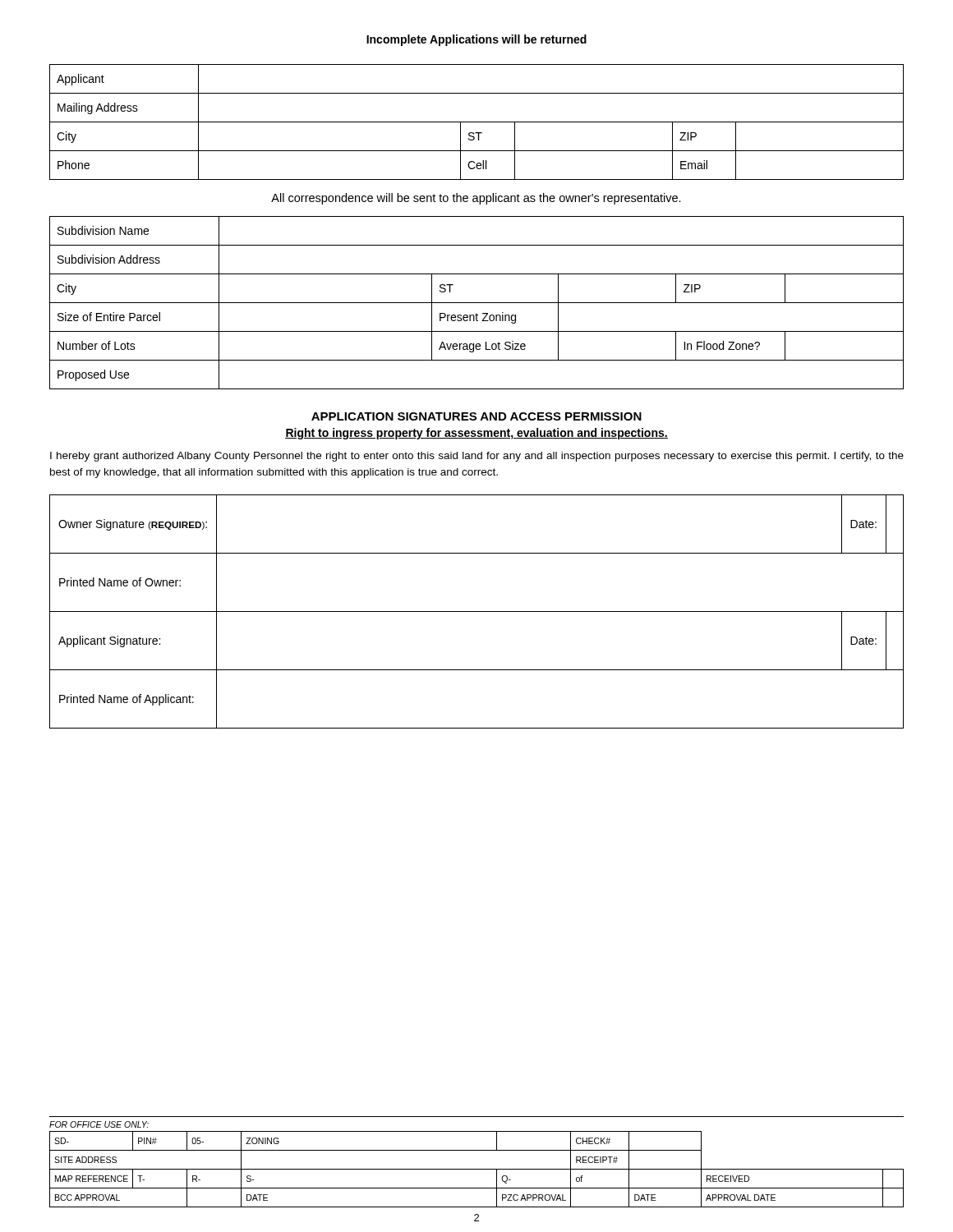Click on the title that says "Incomplete Applications will be"
953x1232 pixels.
pyautogui.click(x=476, y=39)
